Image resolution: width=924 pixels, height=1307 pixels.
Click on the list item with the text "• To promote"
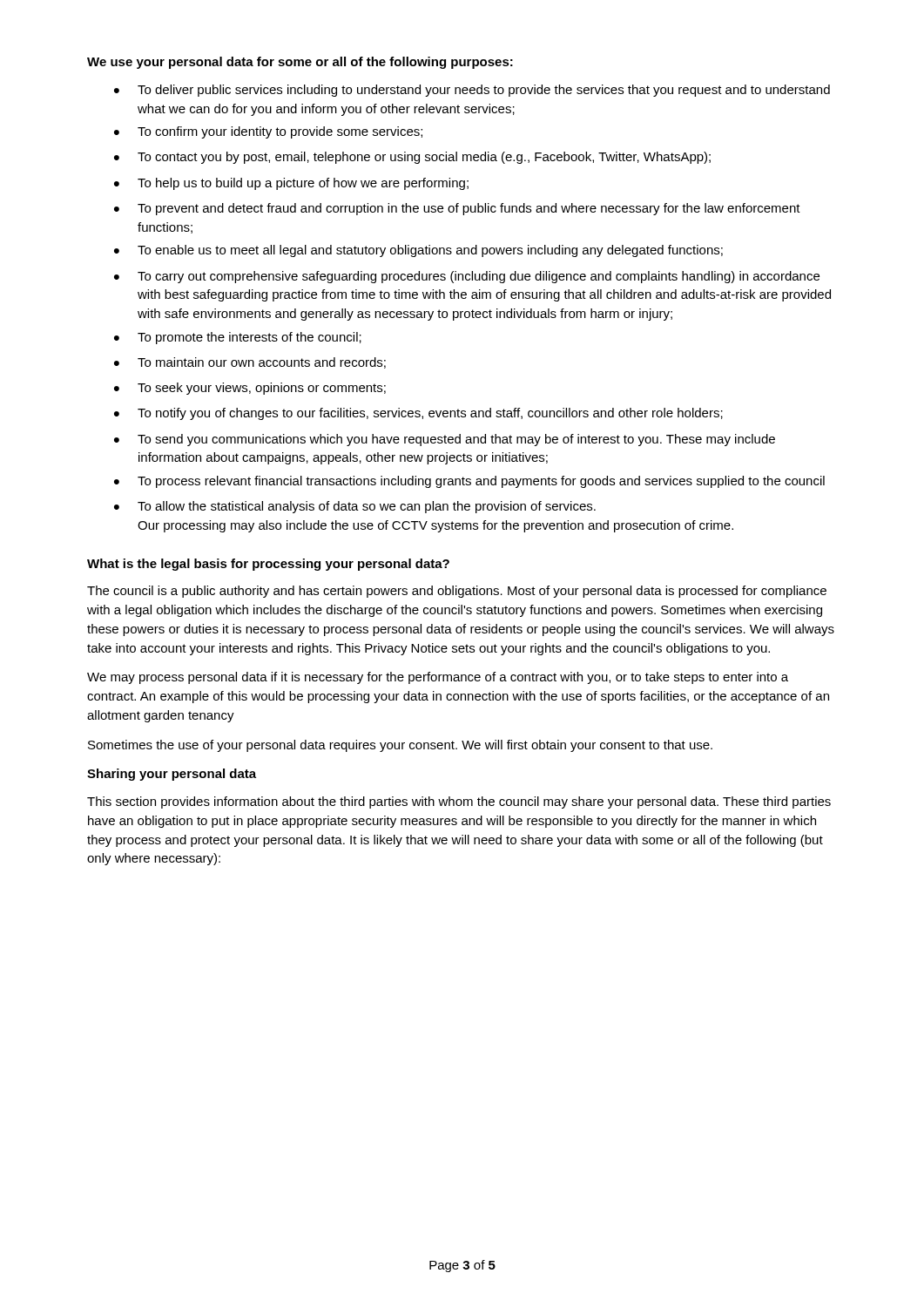(238, 338)
